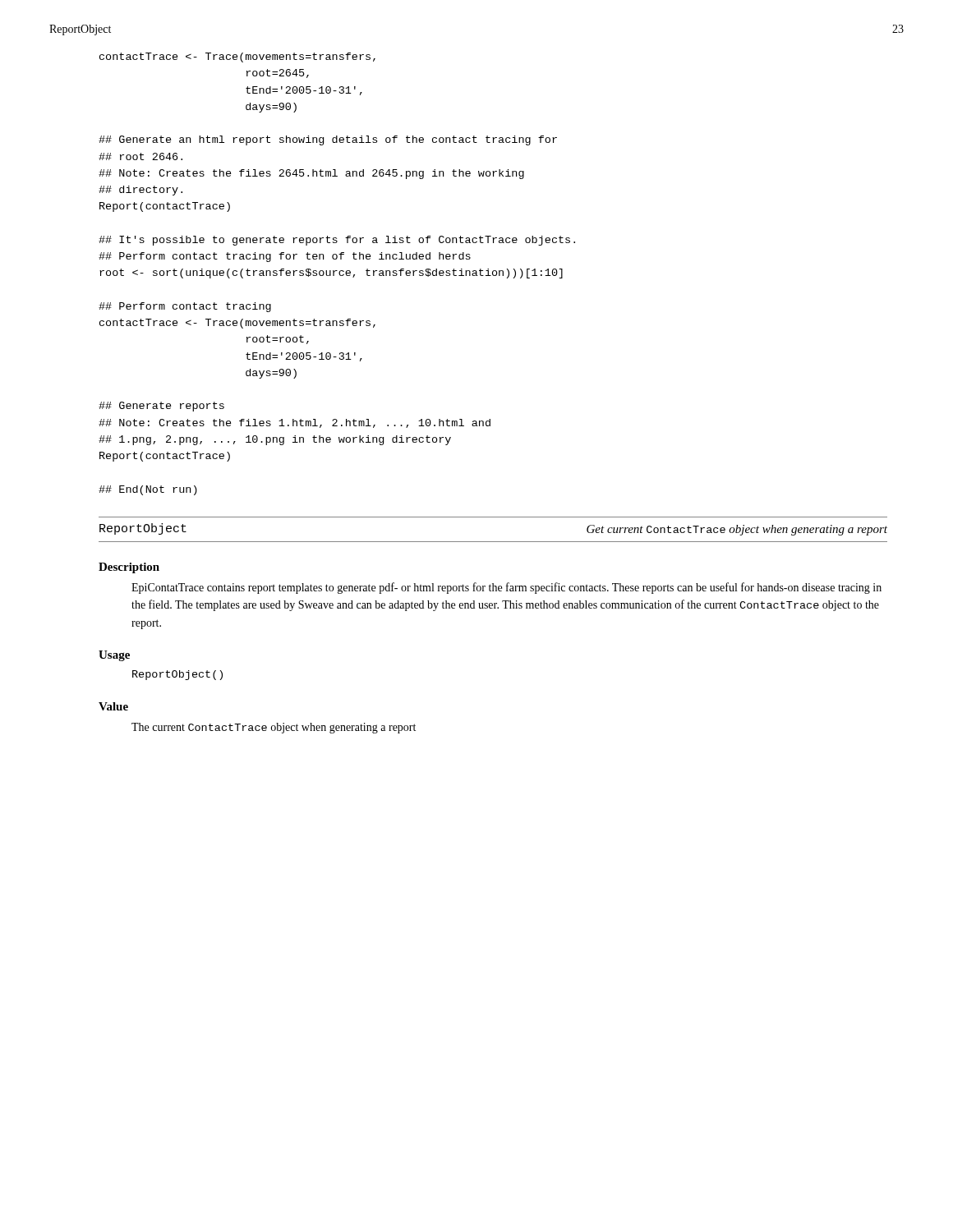The width and height of the screenshot is (953, 1232).
Task: Locate the text block with the text "EpiContatTrace contains report templates to"
Action: (x=507, y=605)
